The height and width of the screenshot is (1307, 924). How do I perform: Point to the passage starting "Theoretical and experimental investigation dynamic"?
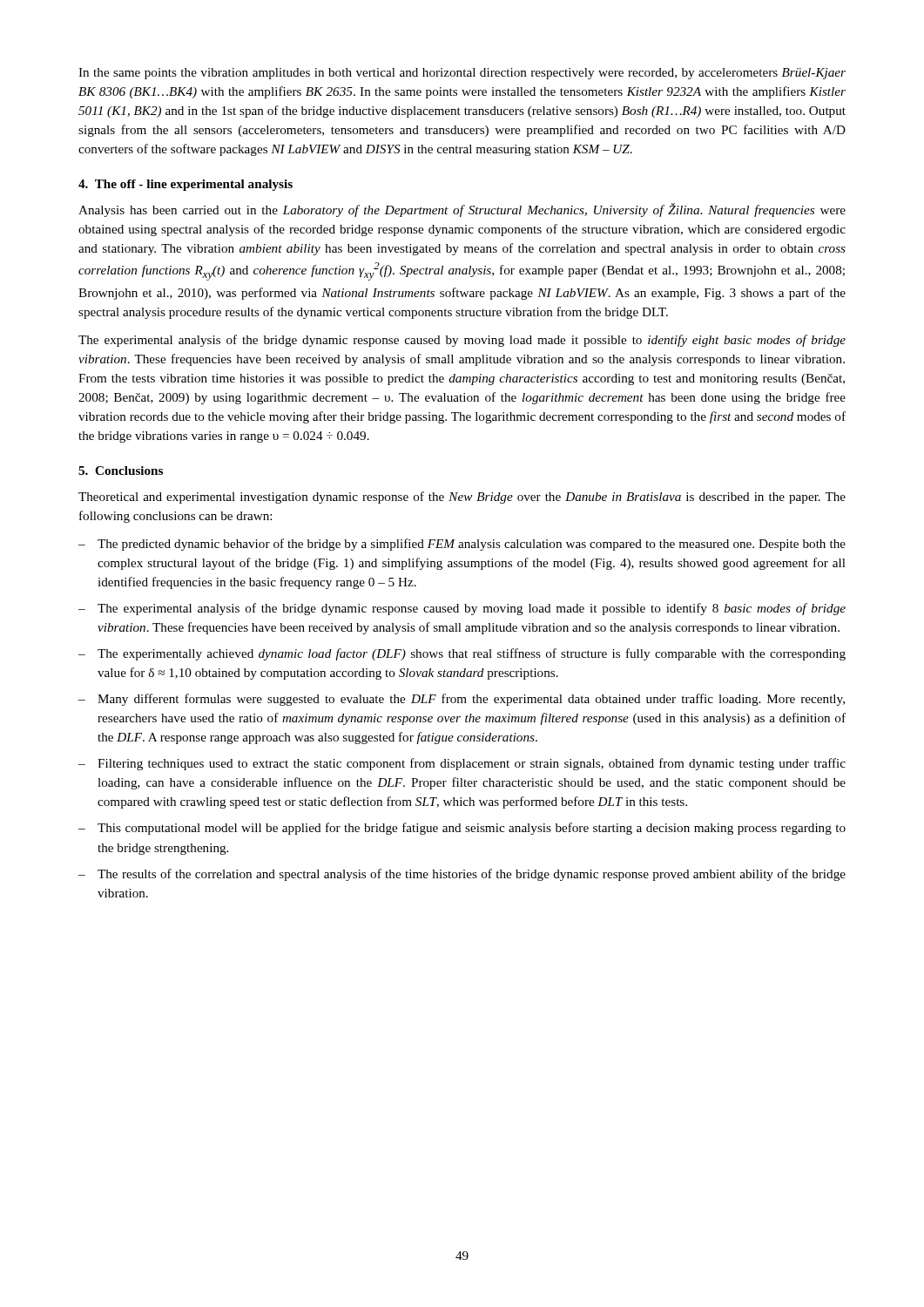point(462,506)
